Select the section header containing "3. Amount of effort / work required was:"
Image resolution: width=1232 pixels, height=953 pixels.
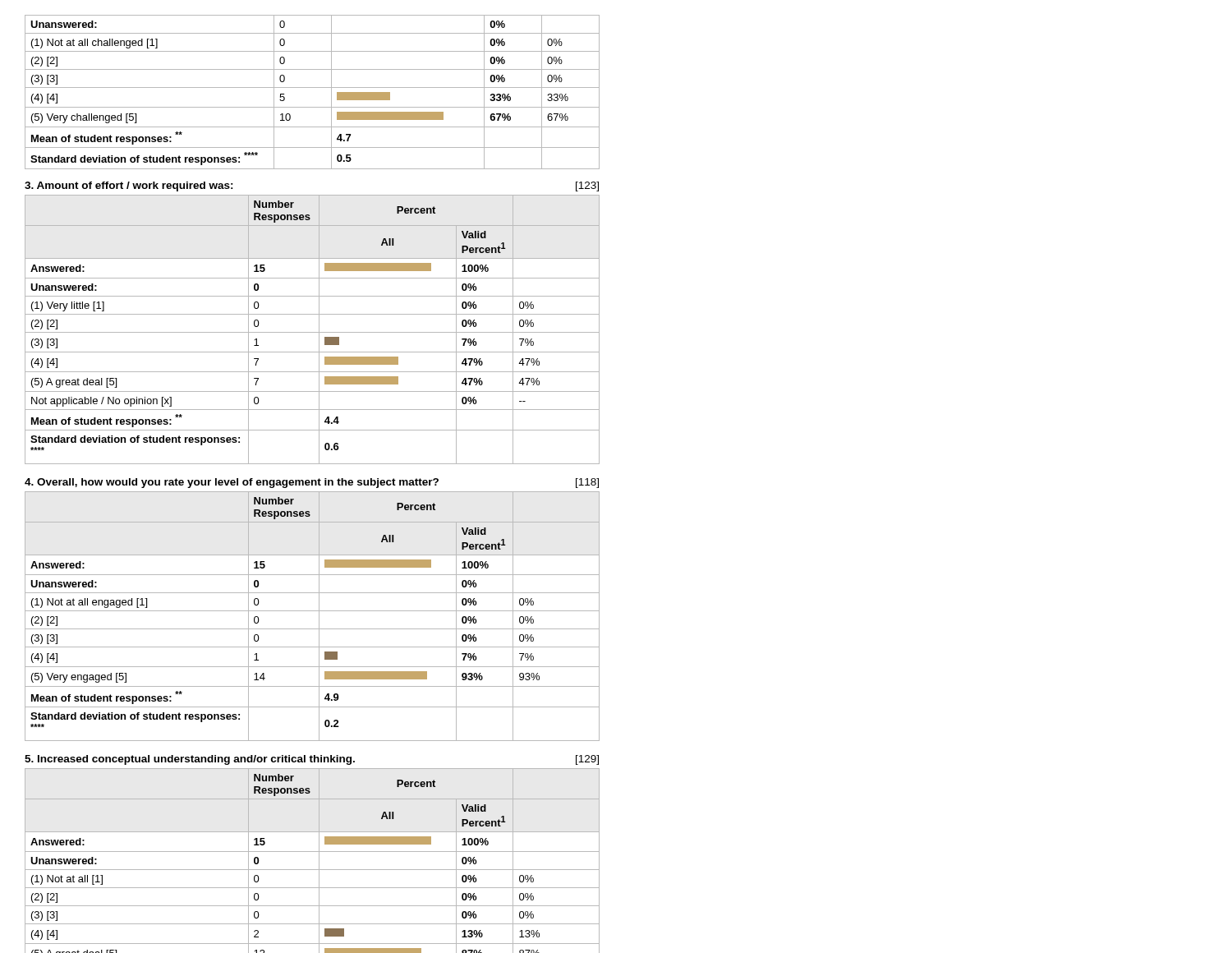pos(312,185)
